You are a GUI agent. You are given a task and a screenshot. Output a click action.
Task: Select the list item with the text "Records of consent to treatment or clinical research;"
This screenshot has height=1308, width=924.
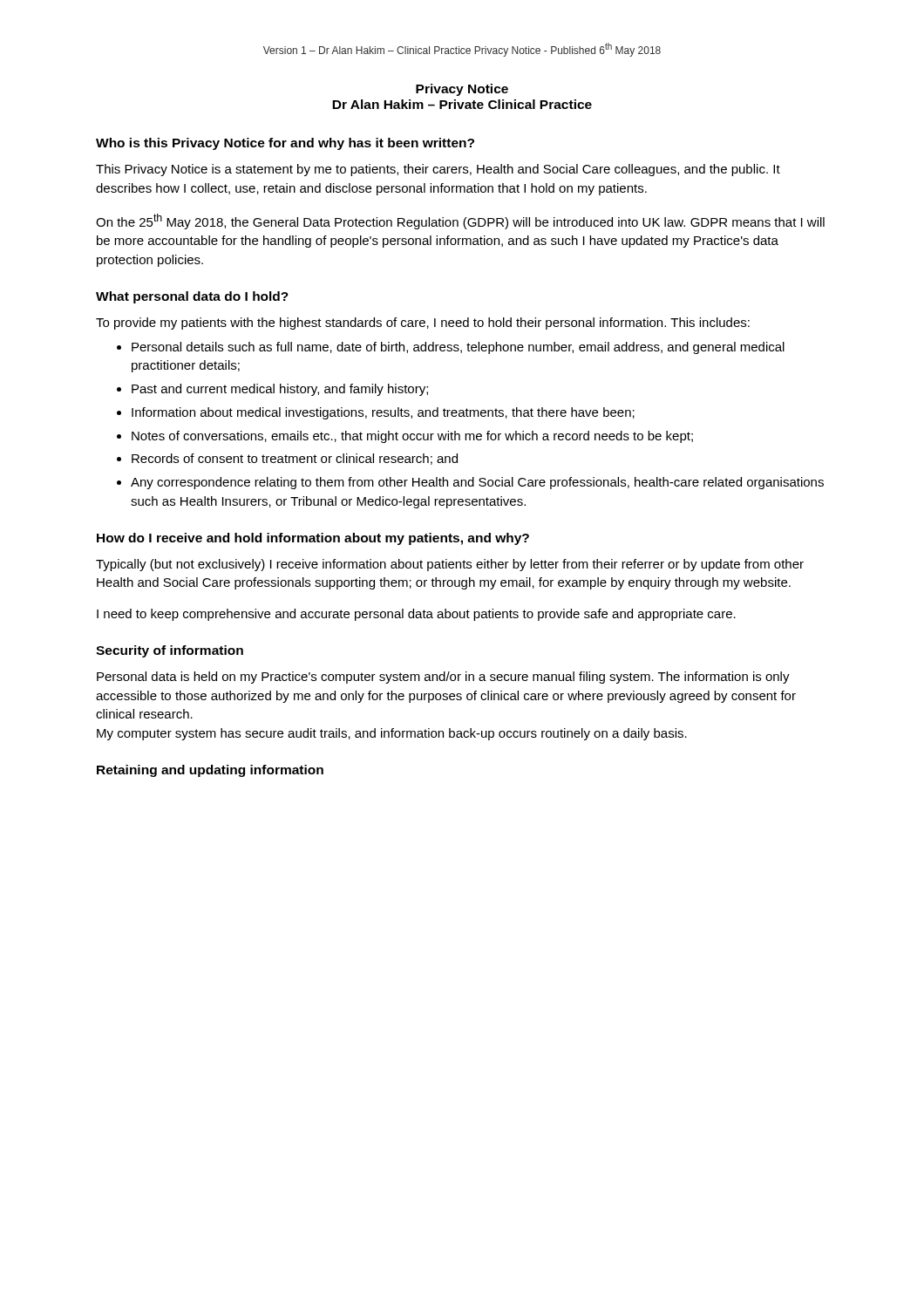(x=295, y=458)
